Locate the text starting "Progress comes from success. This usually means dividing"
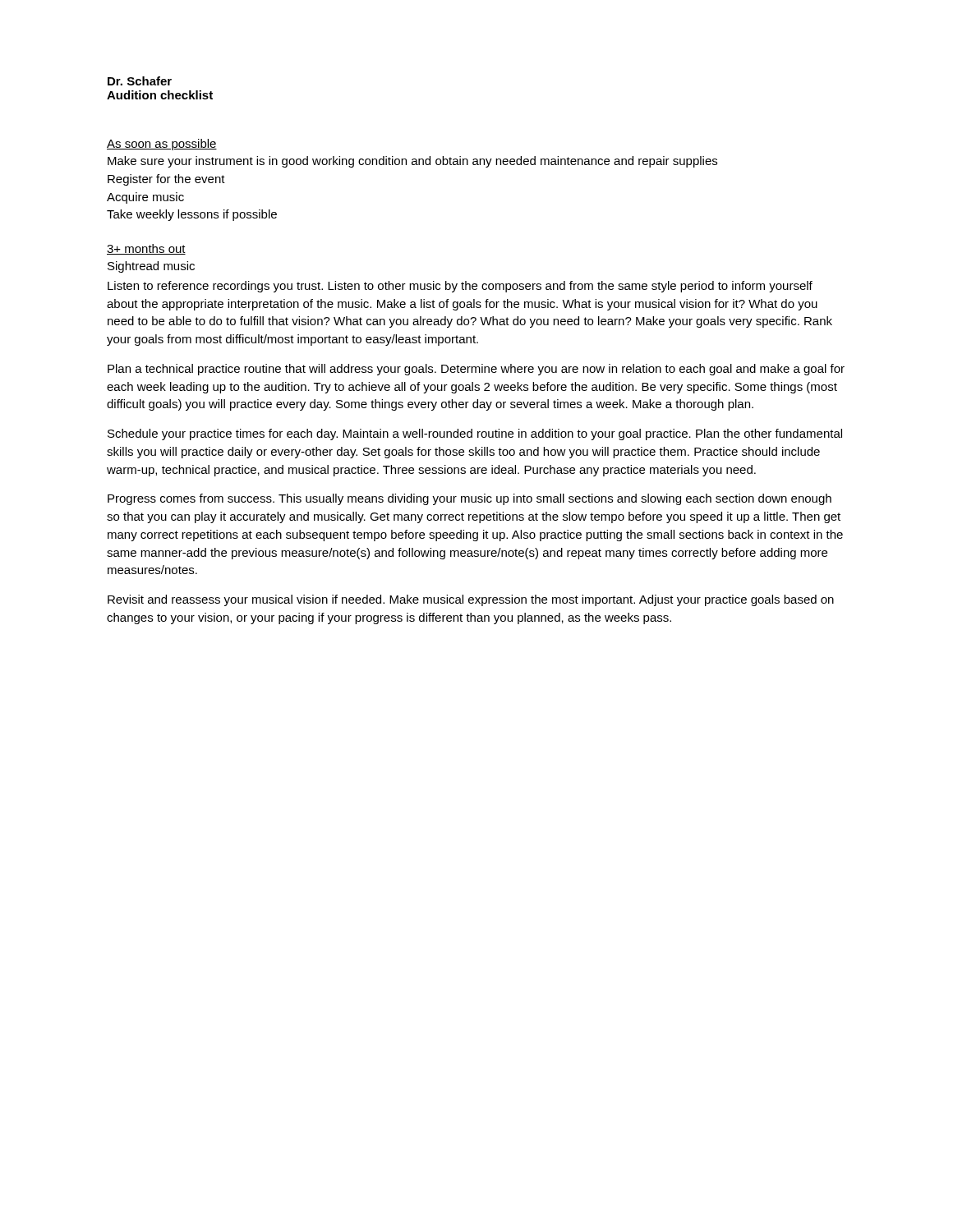 [475, 534]
